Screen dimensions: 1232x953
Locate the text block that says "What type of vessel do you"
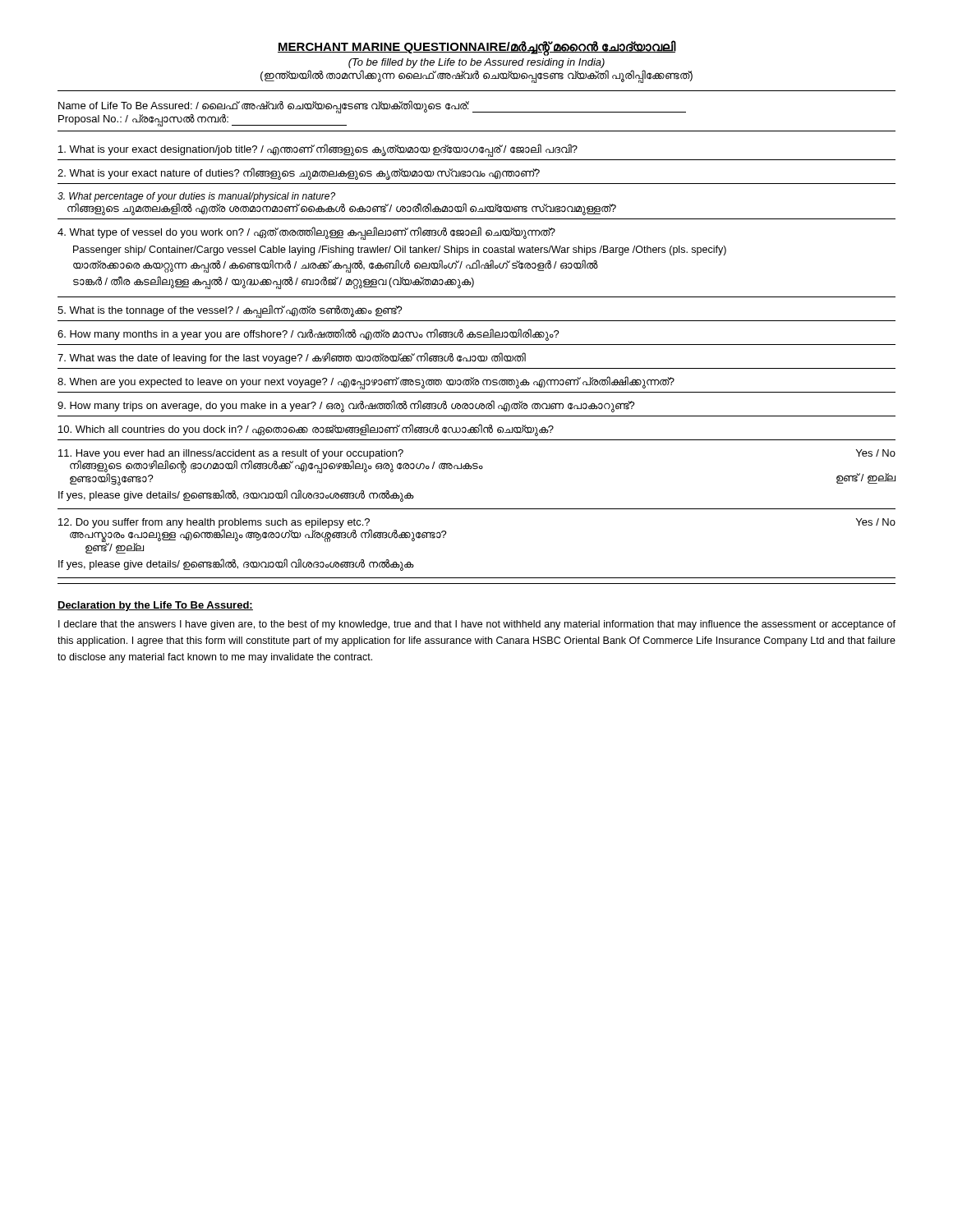tap(476, 258)
